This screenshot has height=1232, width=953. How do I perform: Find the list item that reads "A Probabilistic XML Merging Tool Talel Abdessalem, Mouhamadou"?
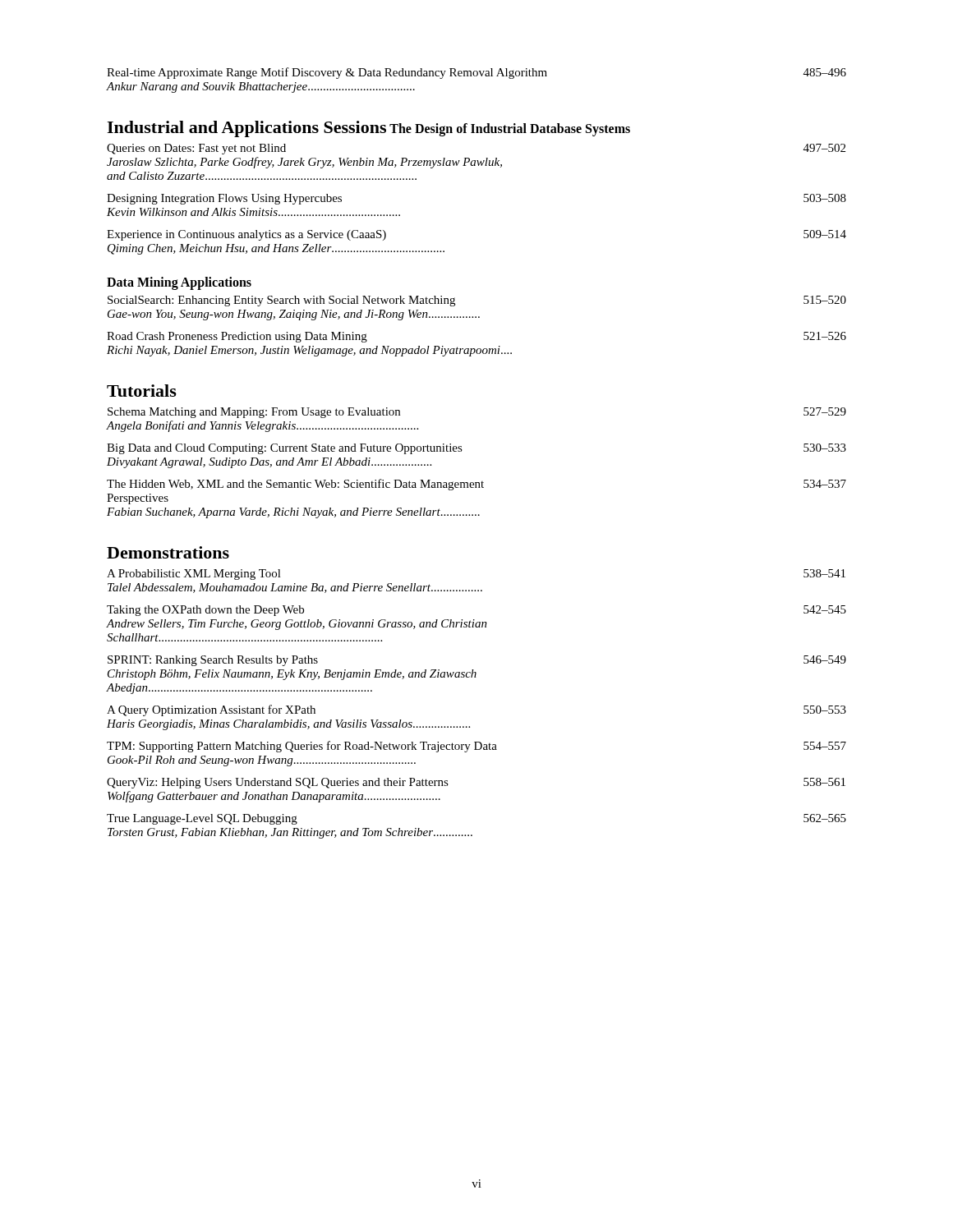click(476, 581)
